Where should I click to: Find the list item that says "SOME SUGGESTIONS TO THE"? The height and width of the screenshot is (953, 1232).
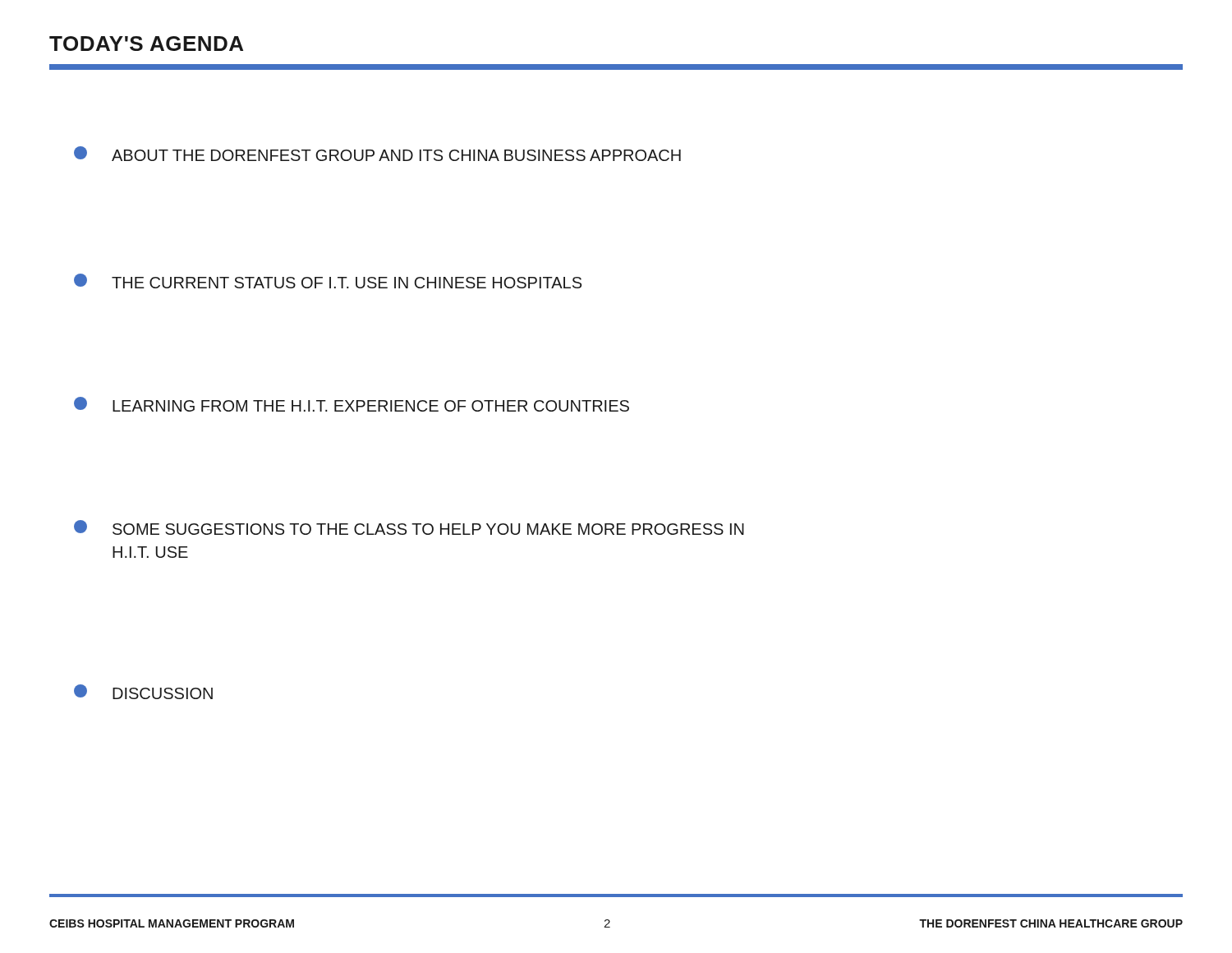(x=409, y=541)
